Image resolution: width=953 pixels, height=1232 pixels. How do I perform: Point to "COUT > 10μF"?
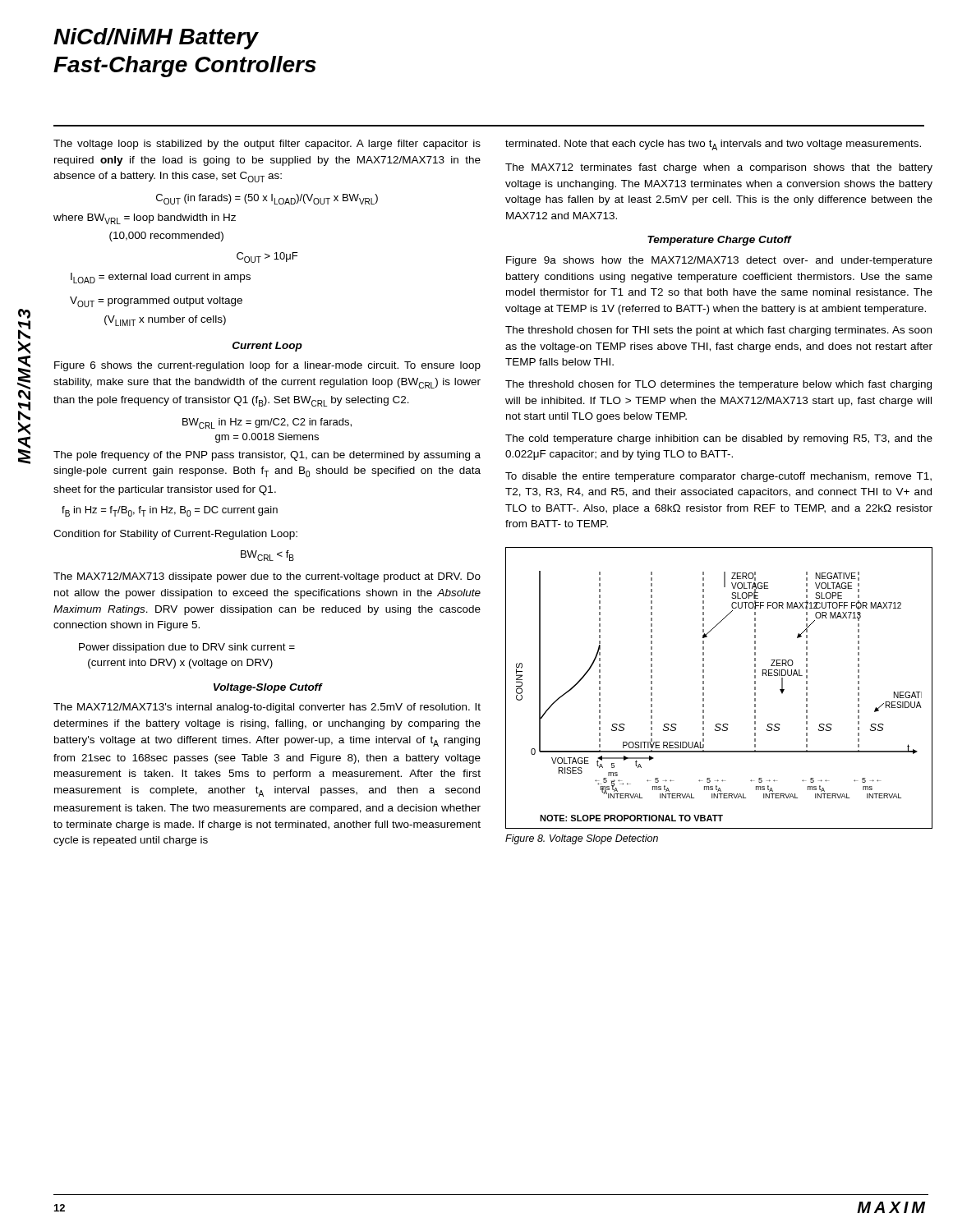tap(267, 257)
